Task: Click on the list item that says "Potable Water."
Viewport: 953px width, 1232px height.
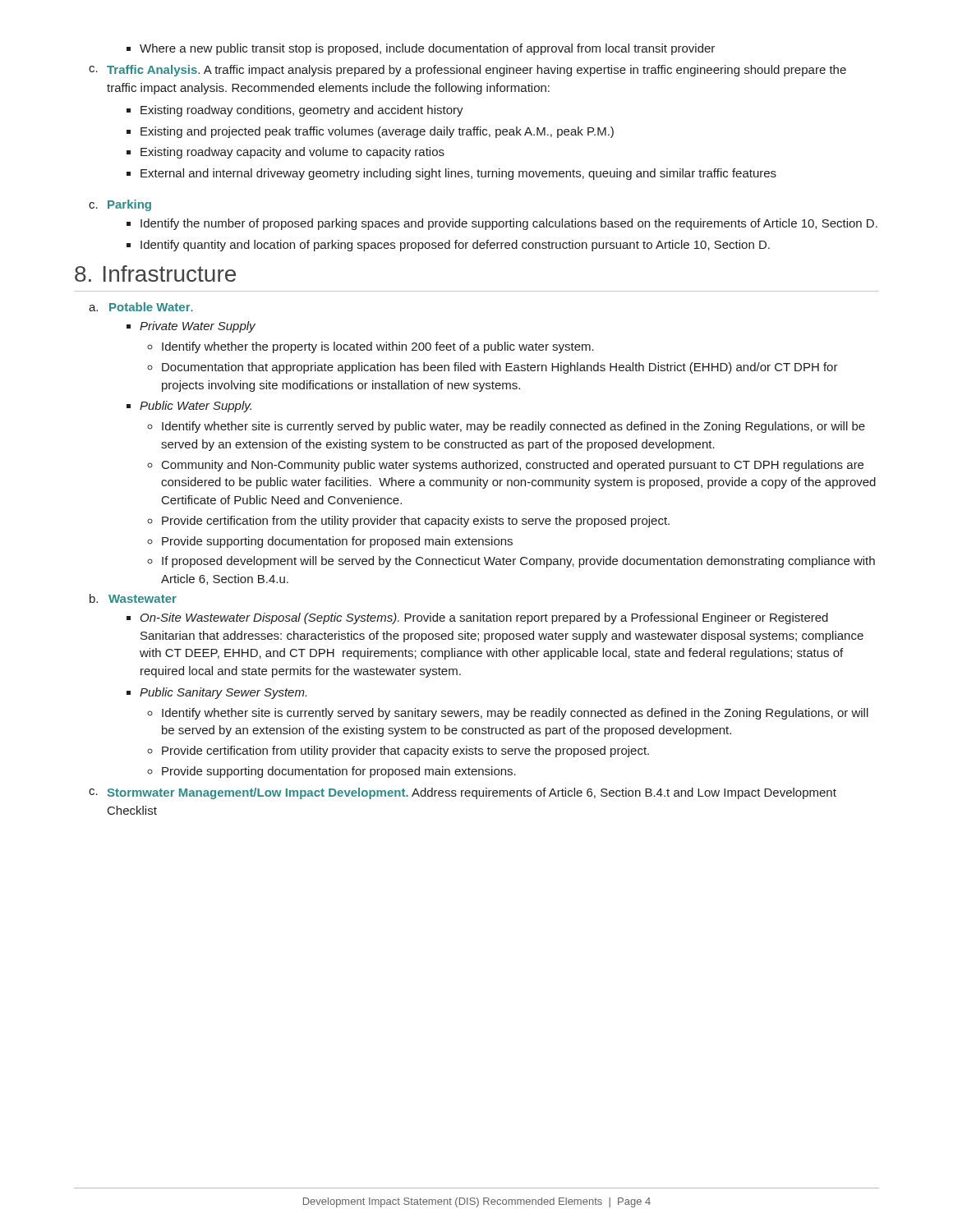Action: pos(151,307)
